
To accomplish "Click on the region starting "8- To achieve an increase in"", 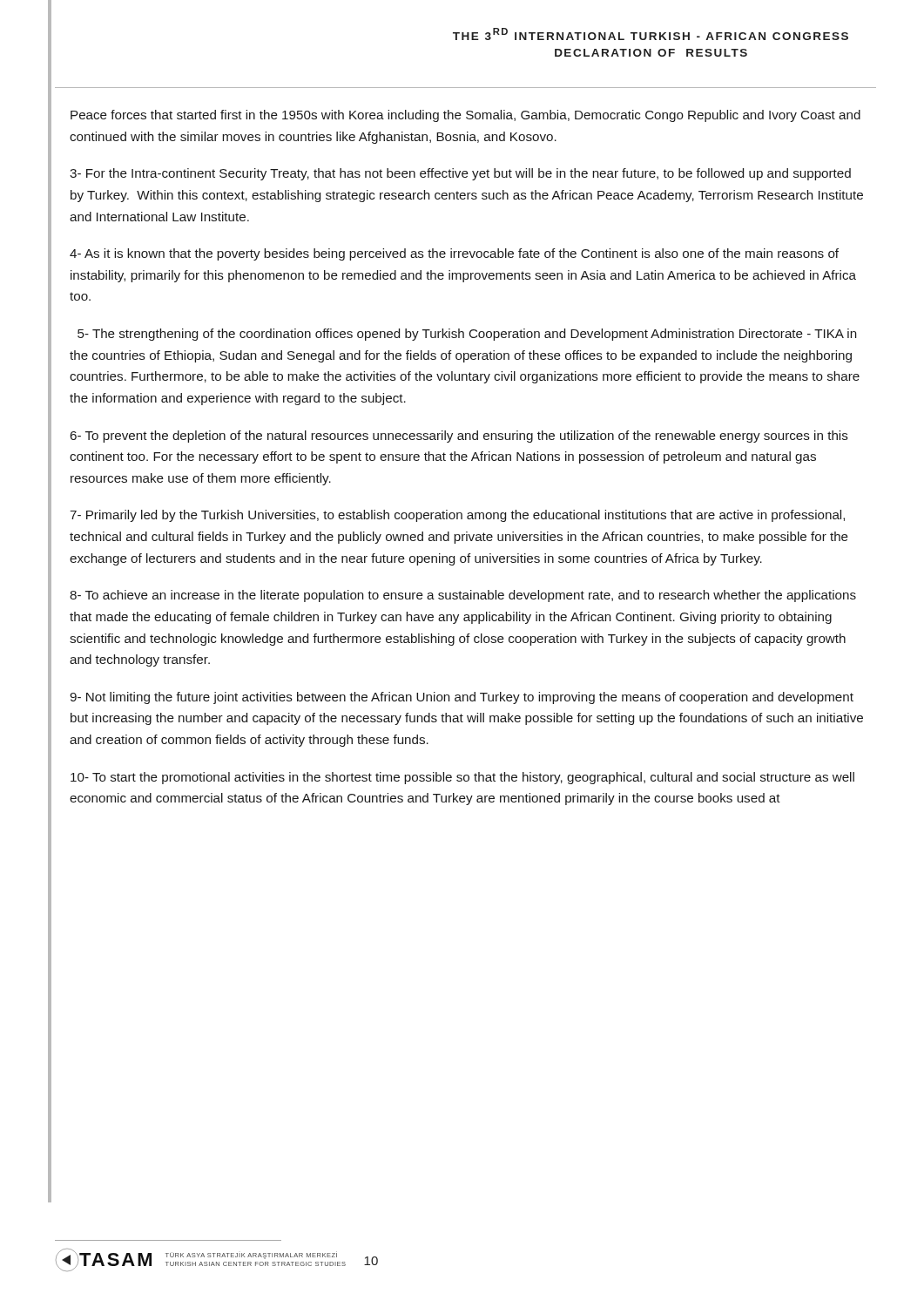I will pos(463,627).
